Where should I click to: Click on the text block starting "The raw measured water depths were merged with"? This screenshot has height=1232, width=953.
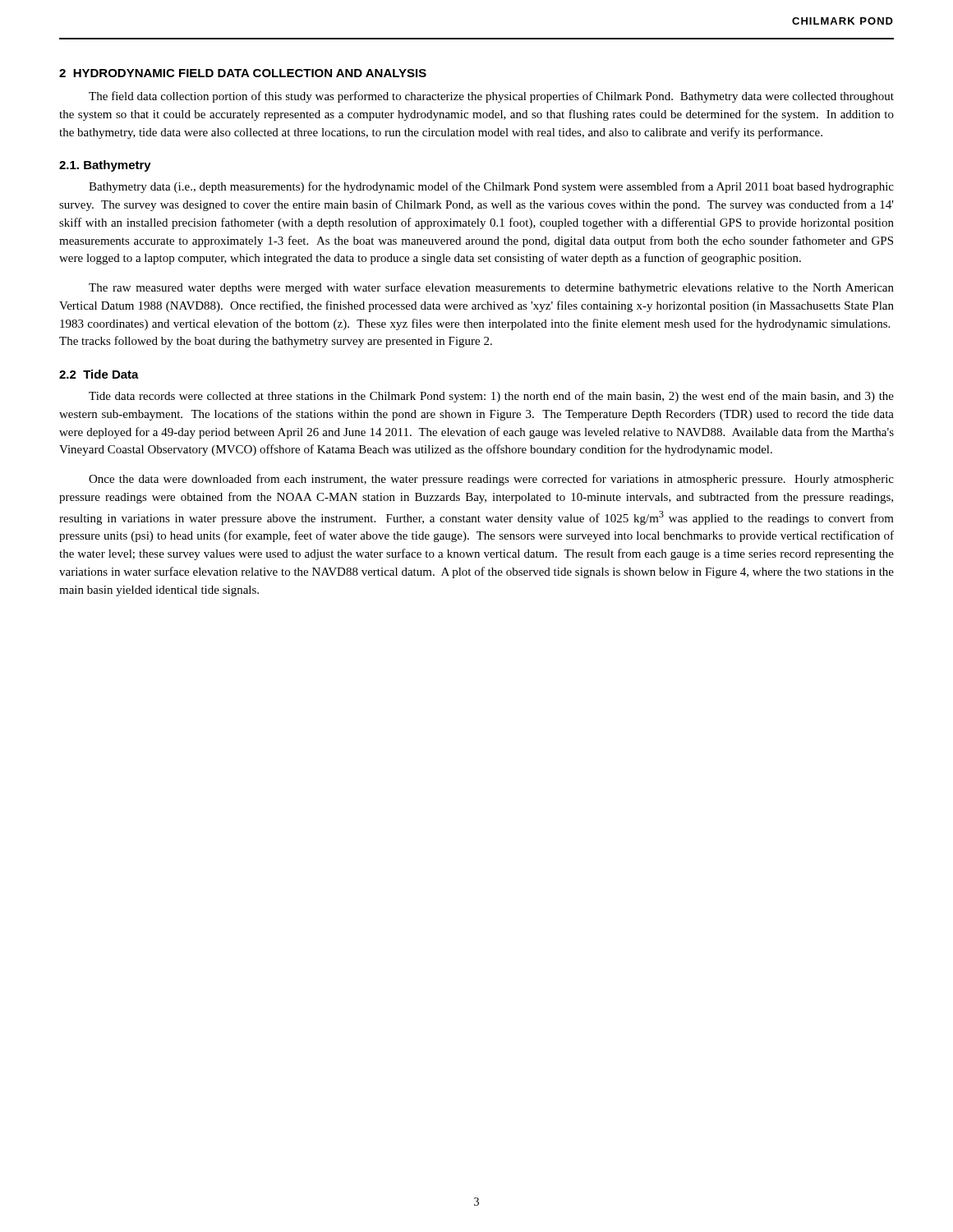click(x=476, y=314)
